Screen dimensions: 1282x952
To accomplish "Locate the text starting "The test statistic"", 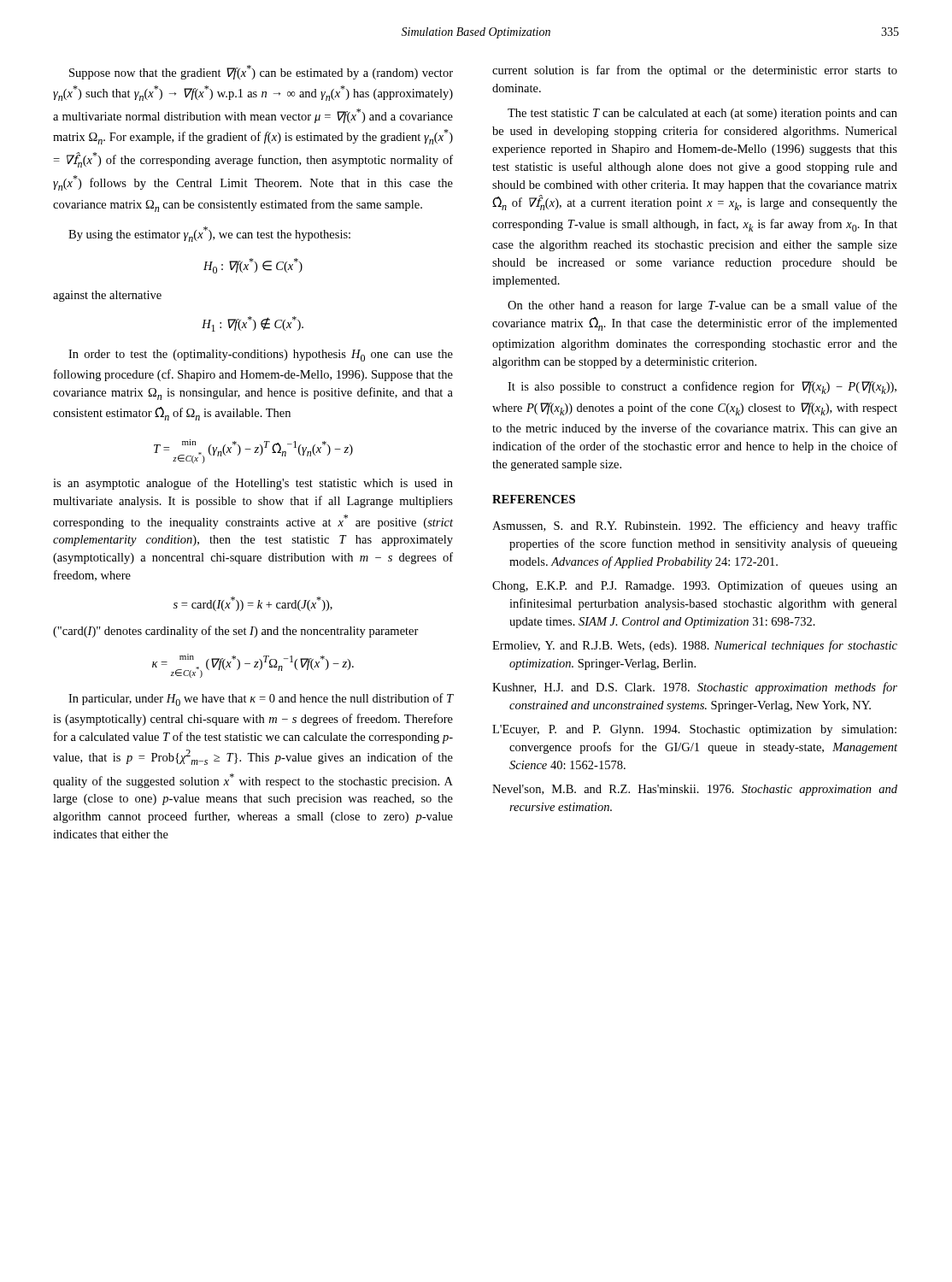I will [695, 197].
